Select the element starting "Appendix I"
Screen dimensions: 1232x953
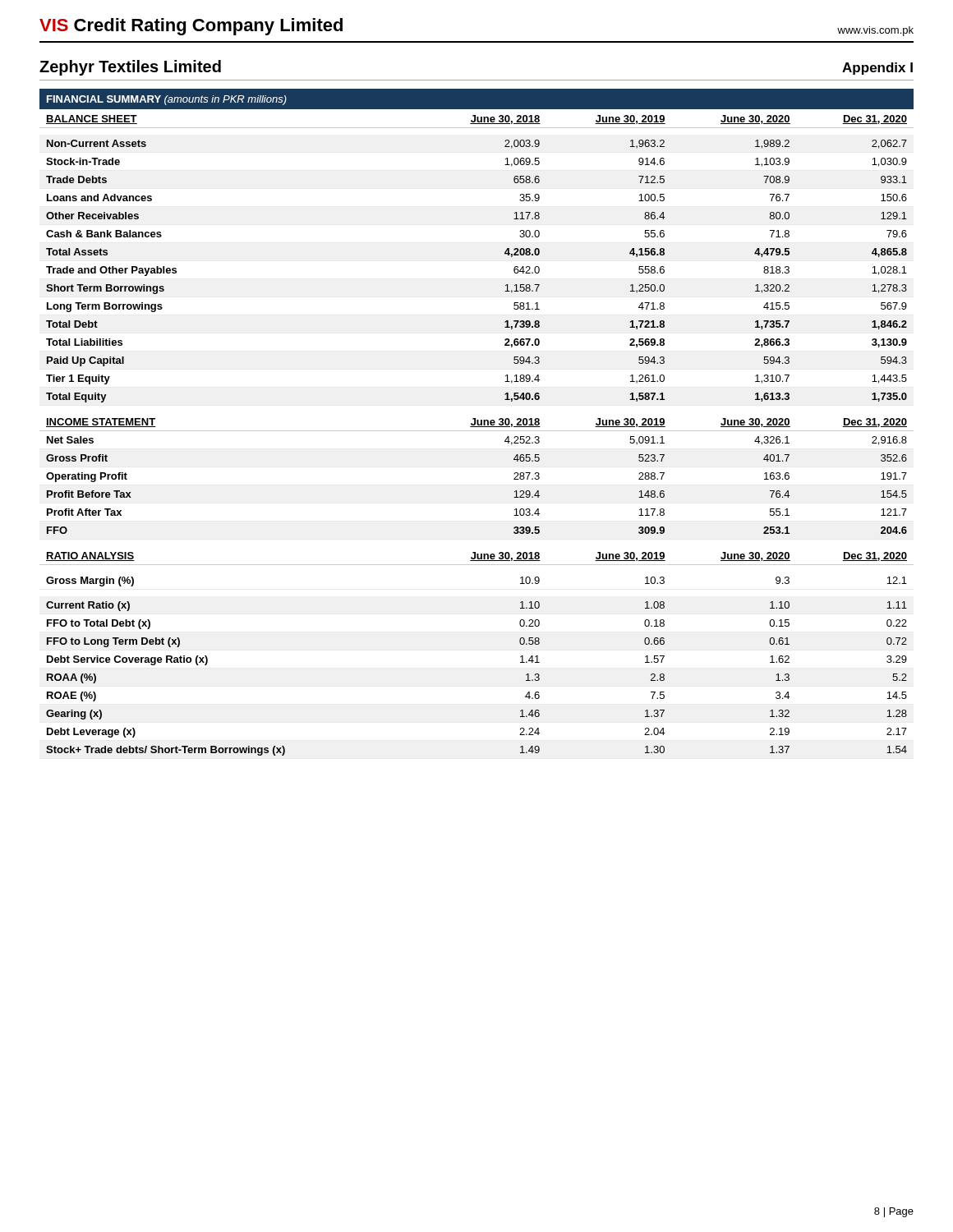click(x=878, y=68)
